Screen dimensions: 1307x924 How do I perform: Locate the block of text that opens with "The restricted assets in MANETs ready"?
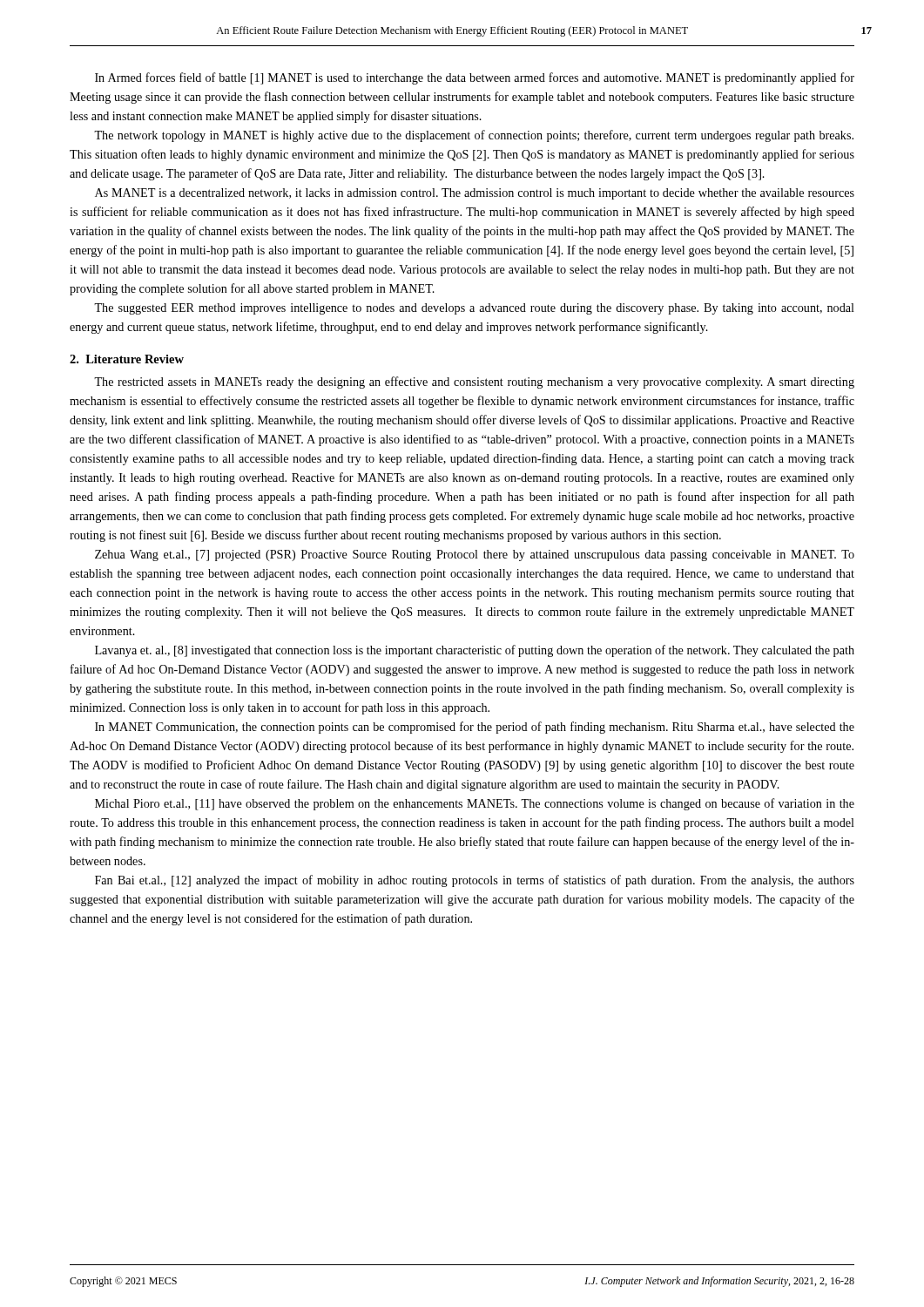(462, 458)
